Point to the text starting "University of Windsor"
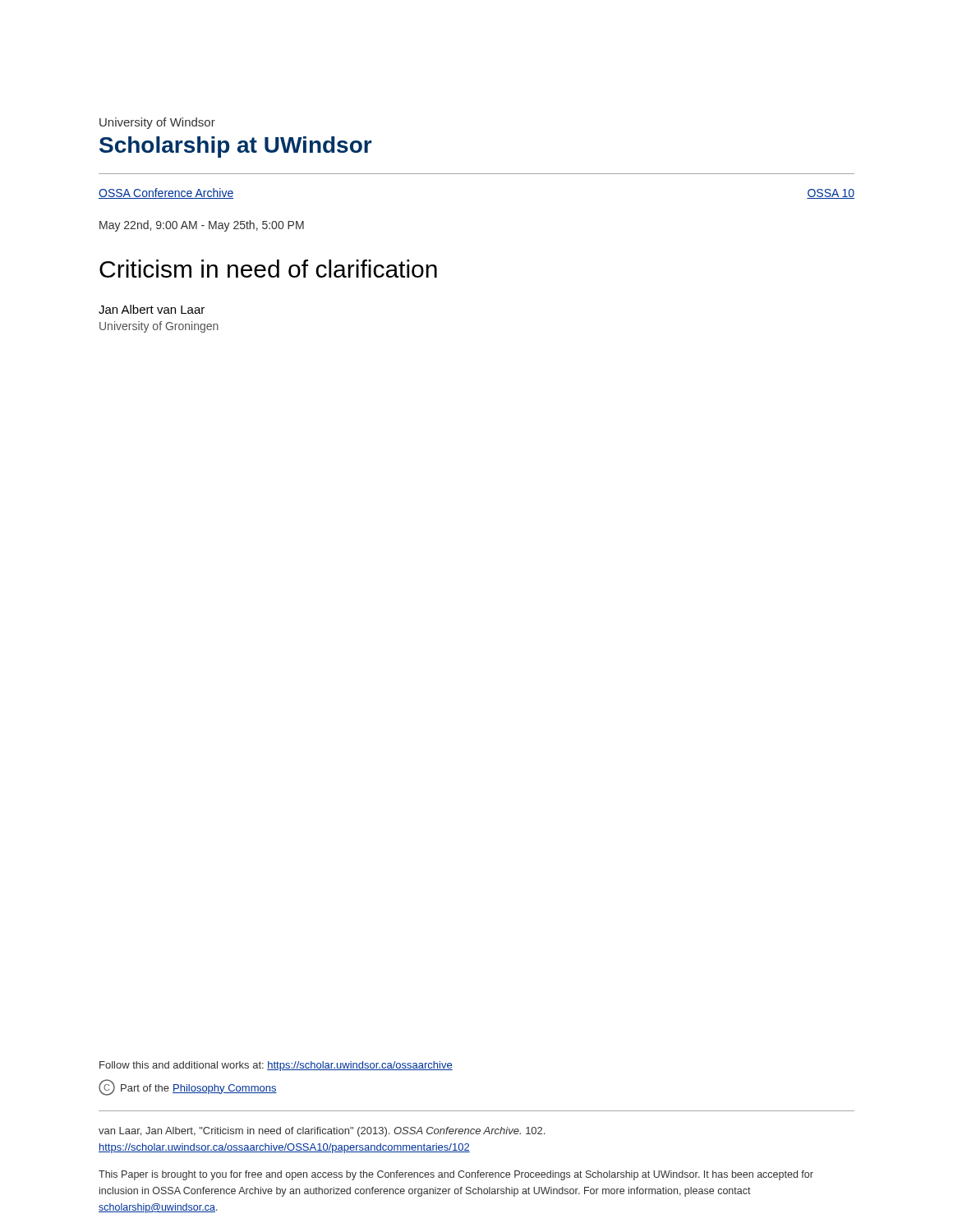This screenshot has width=953, height=1232. (157, 122)
